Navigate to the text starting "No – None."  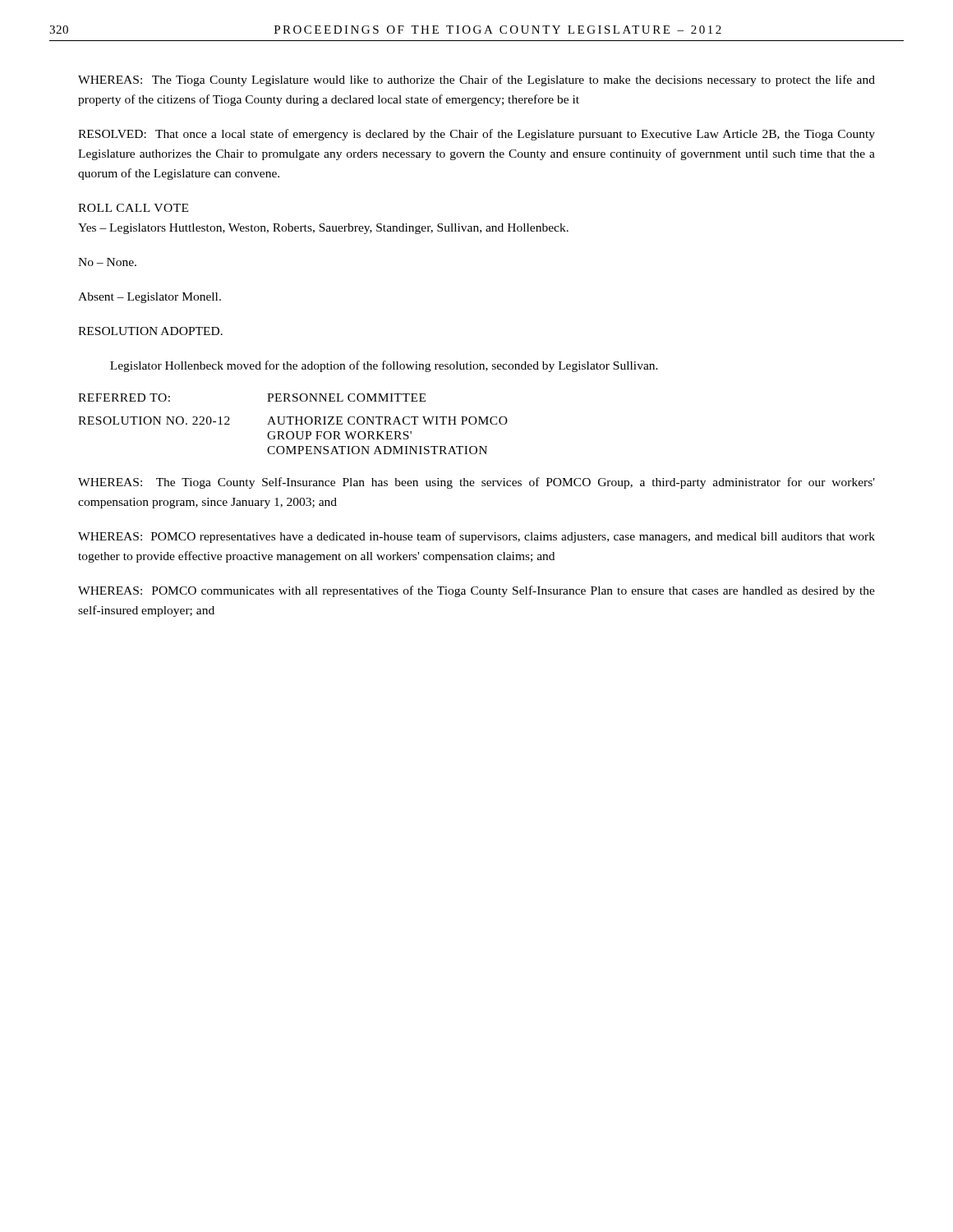pos(108,262)
